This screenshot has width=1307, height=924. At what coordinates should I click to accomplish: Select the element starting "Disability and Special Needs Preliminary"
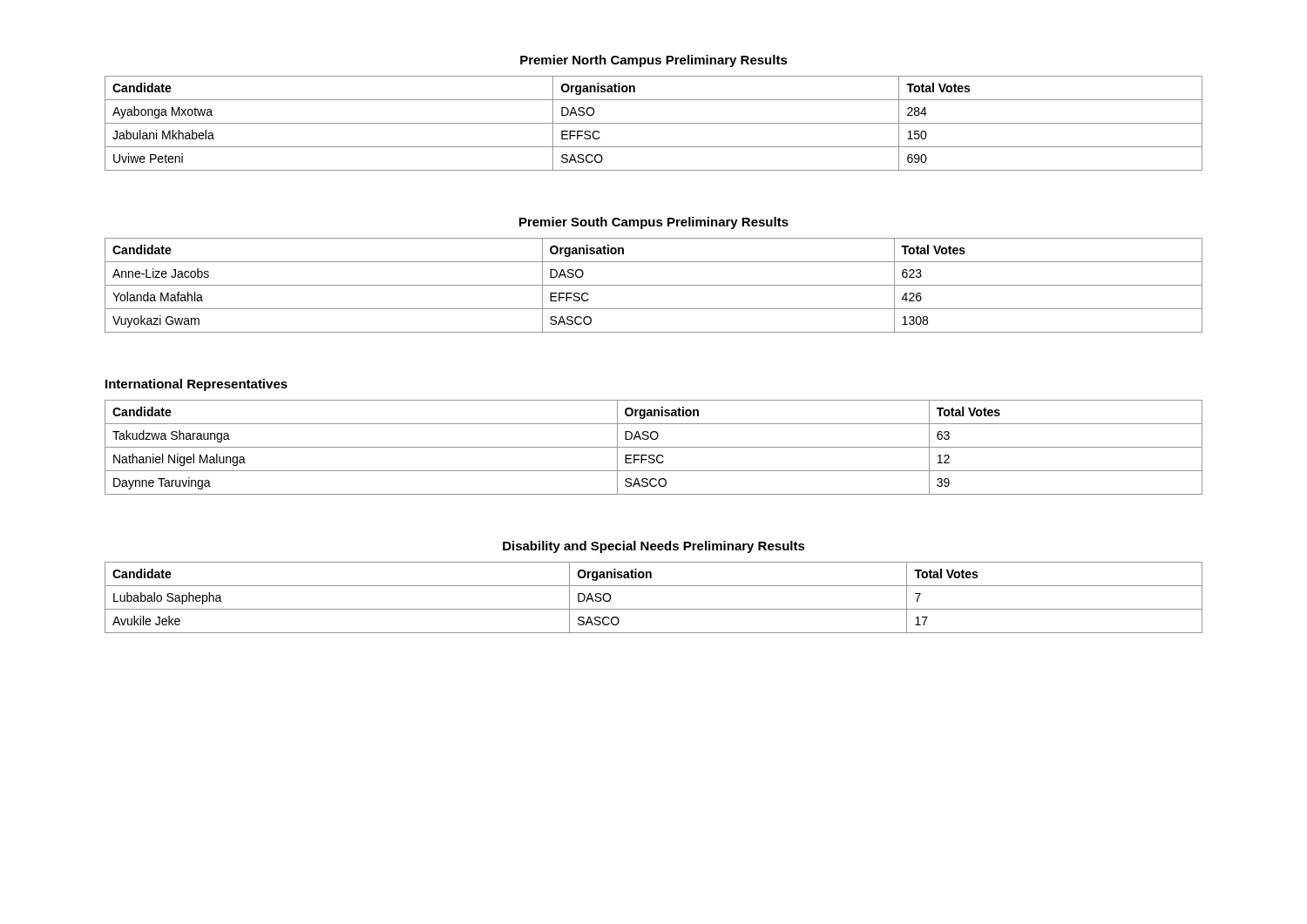654,546
